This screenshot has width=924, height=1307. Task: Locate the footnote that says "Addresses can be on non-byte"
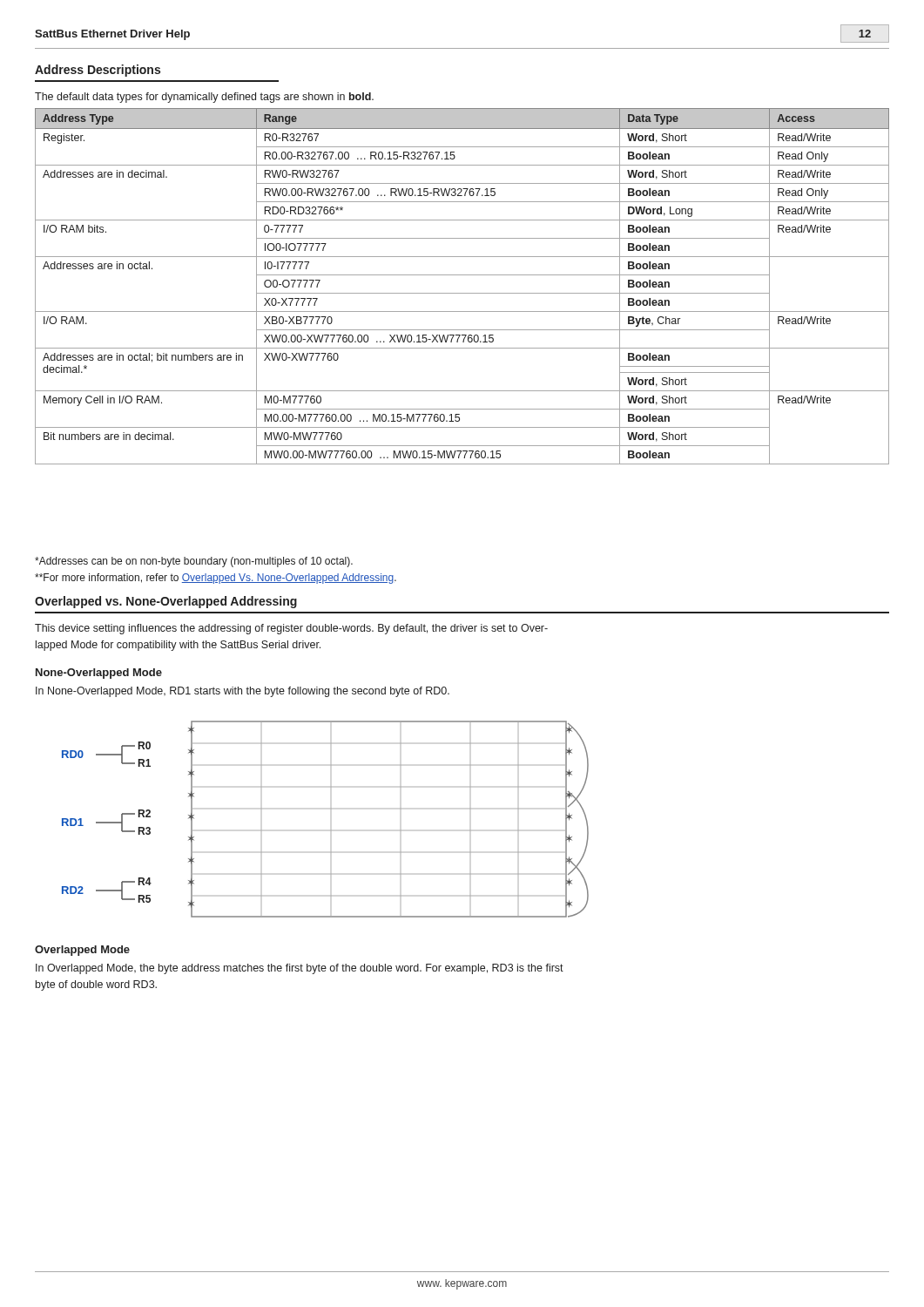point(216,570)
